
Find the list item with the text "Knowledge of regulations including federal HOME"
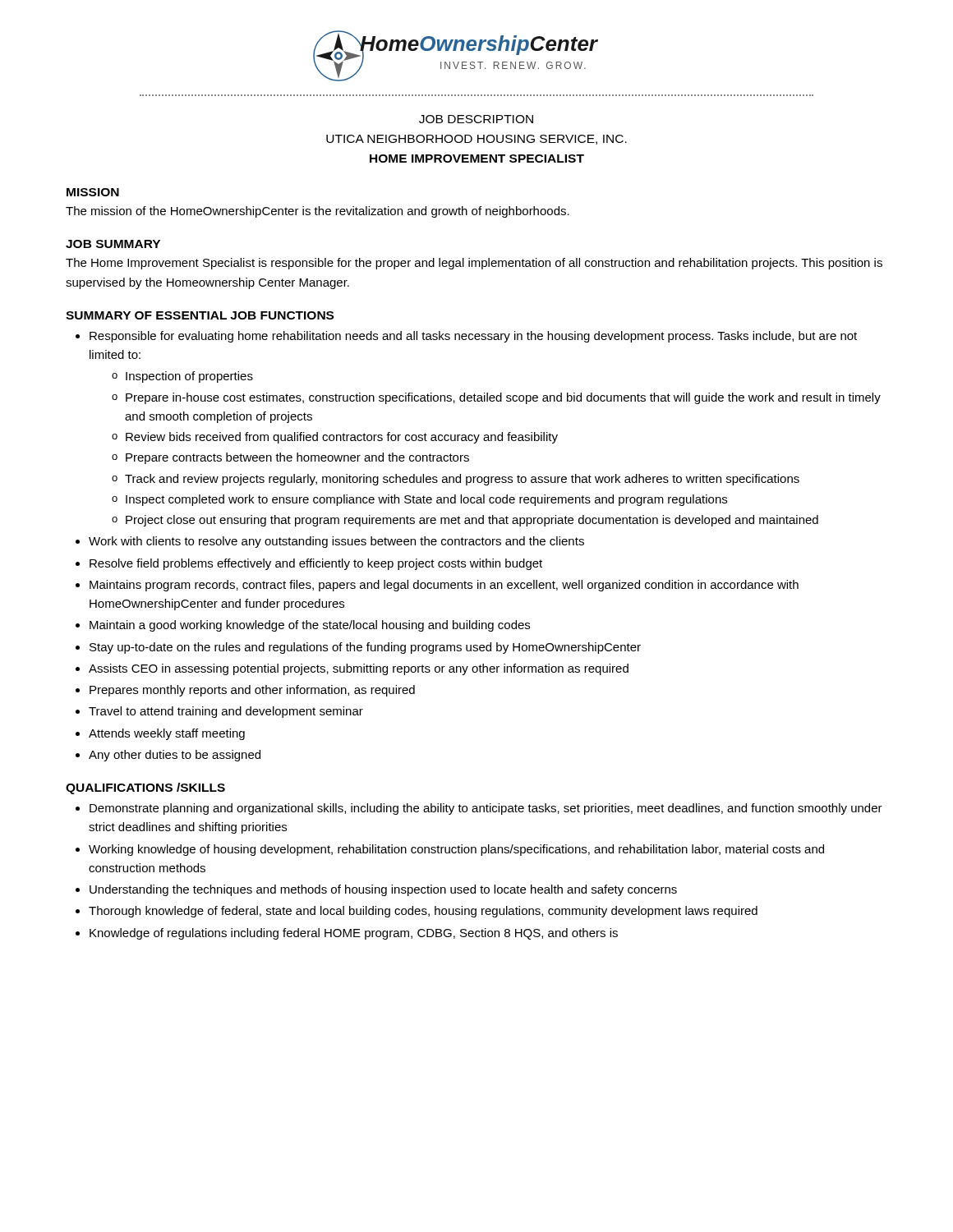click(x=353, y=932)
